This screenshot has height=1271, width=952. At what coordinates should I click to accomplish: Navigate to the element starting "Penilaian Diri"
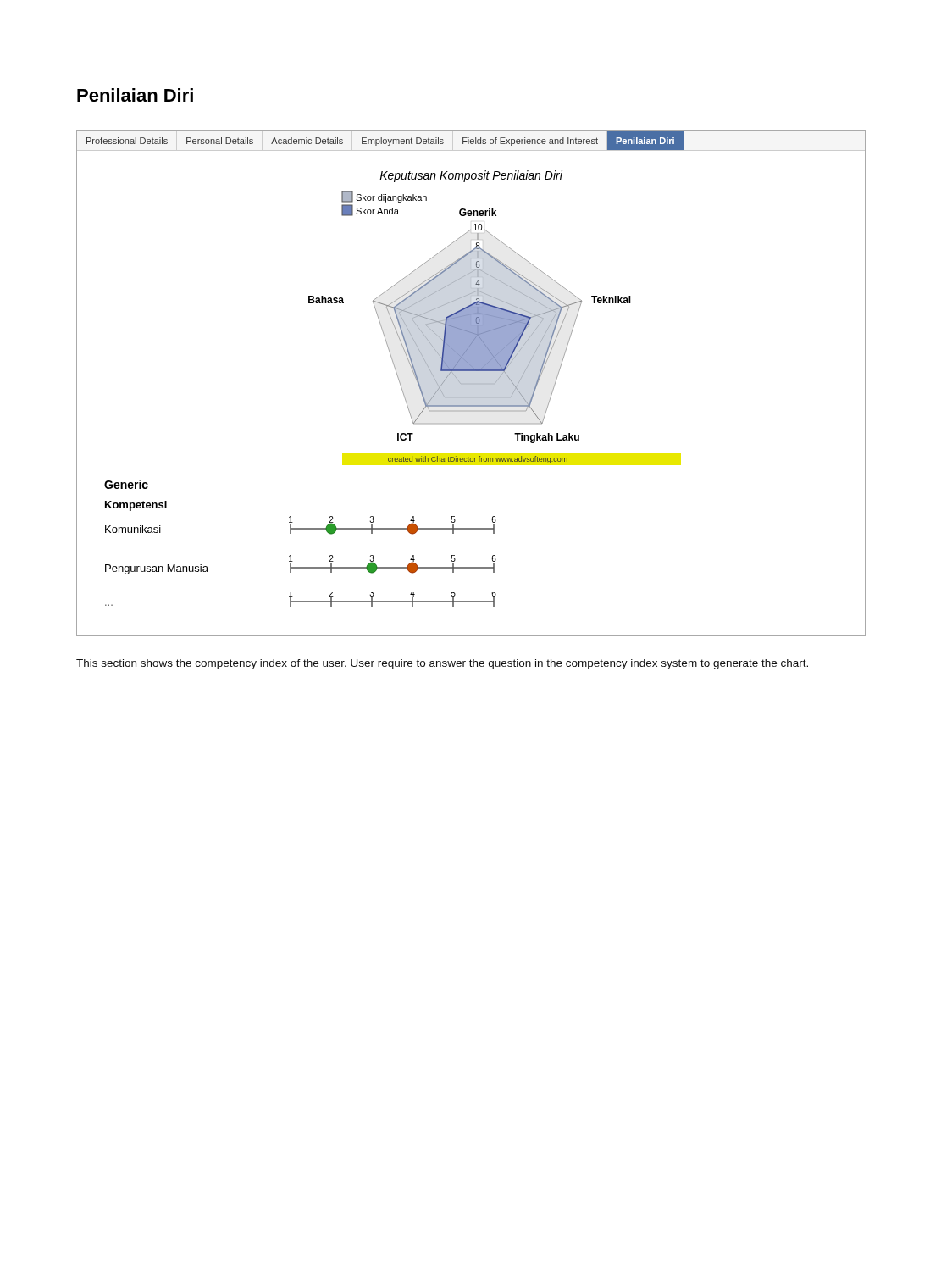coord(135,95)
